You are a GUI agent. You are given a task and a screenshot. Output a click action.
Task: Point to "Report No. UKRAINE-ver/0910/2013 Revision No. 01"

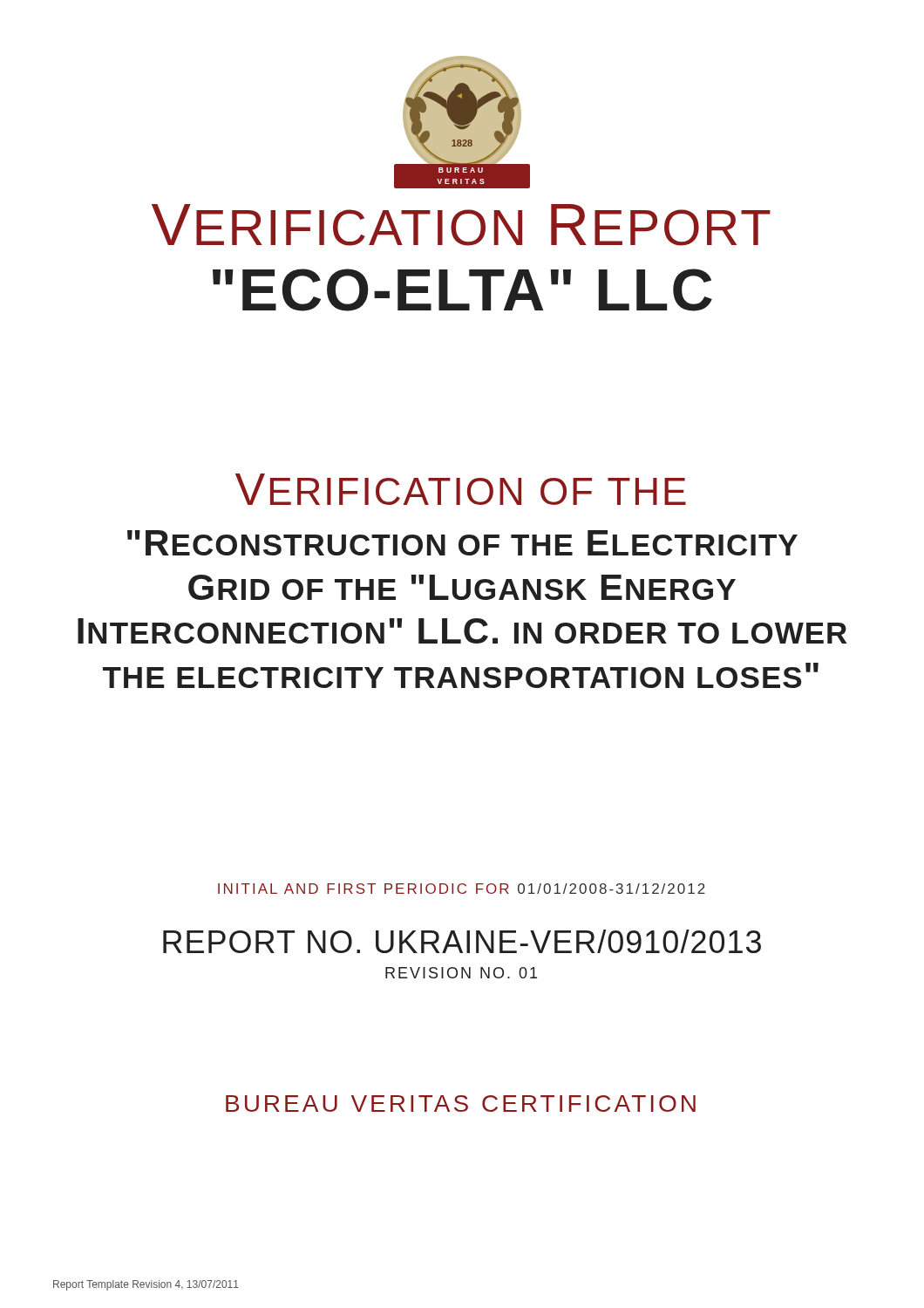point(462,954)
